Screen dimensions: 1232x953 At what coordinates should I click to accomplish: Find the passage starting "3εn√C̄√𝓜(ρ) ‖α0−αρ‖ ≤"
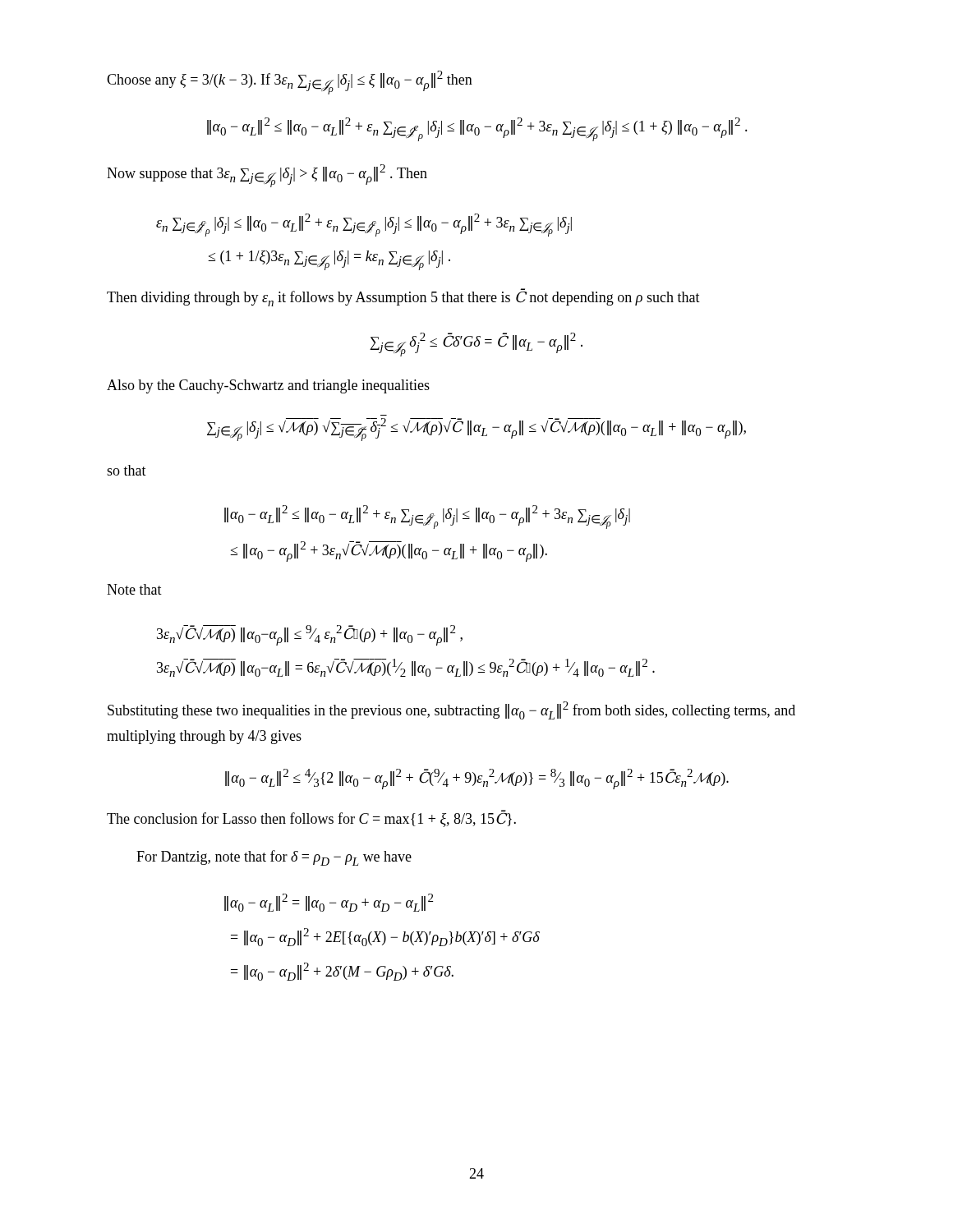(501, 651)
